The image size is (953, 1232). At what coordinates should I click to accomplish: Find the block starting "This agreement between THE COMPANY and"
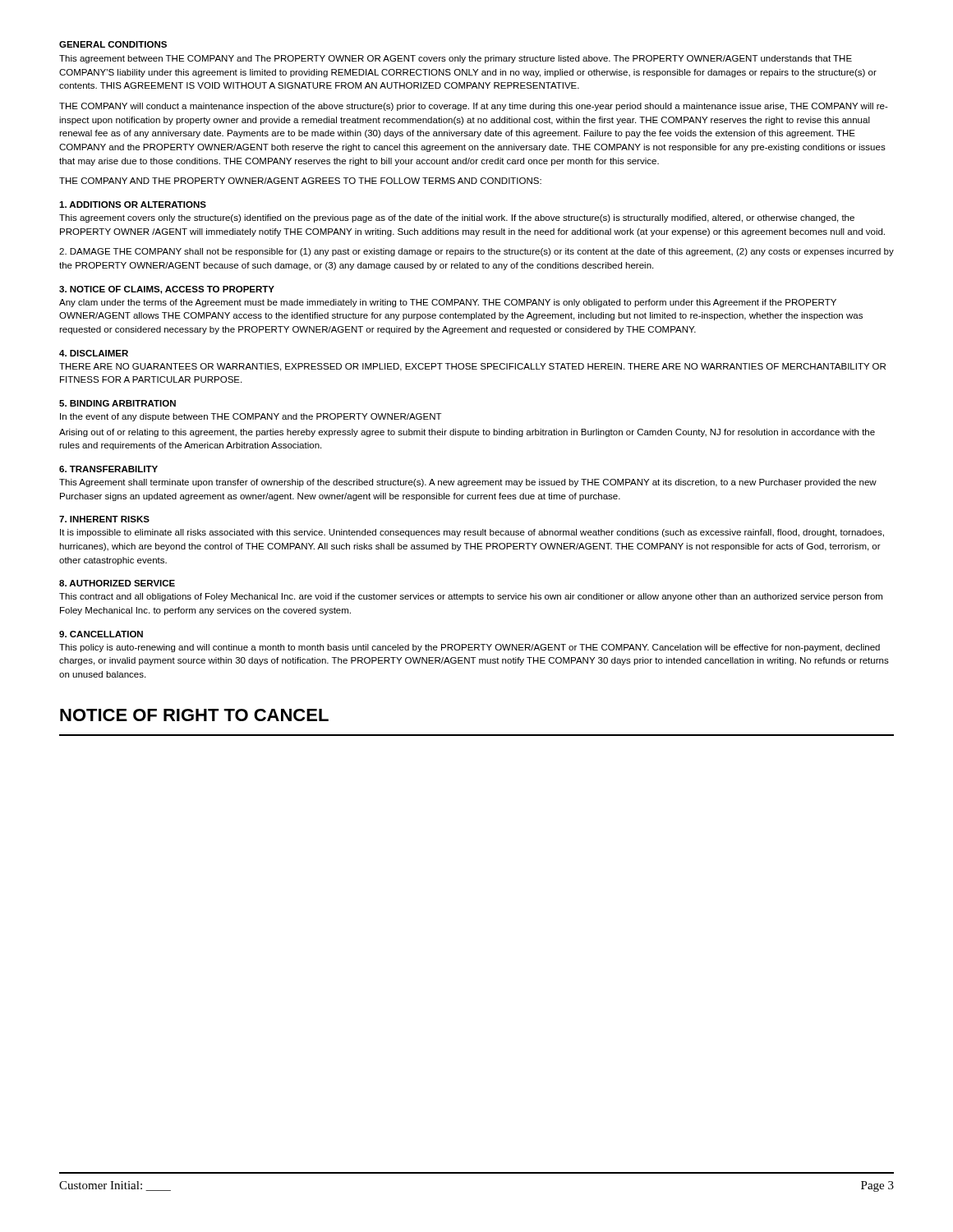tap(468, 72)
